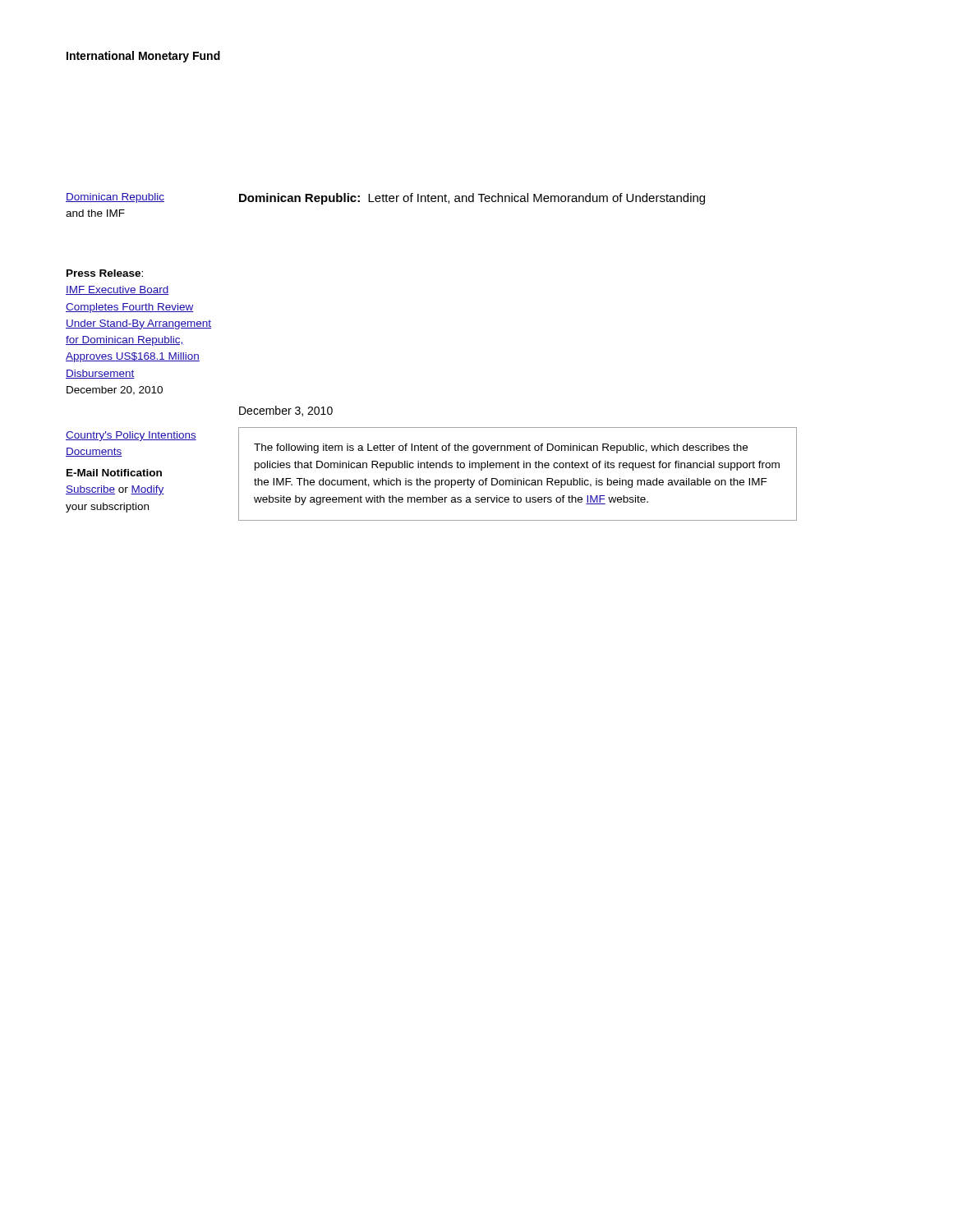Locate the text block containing "E-Mail Notification Subscribe or"
The image size is (953, 1232).
point(142,488)
